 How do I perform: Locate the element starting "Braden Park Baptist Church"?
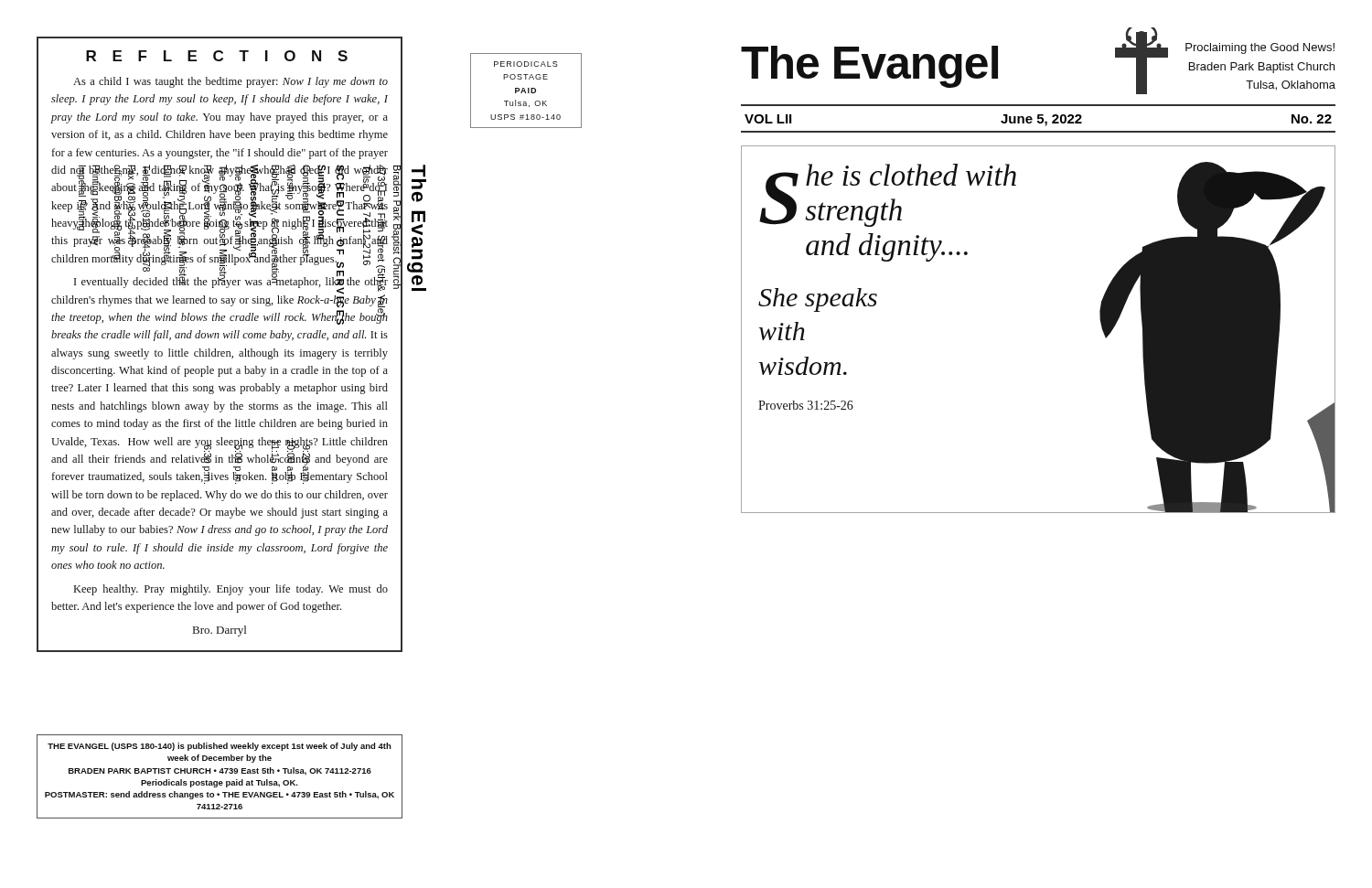(382, 241)
